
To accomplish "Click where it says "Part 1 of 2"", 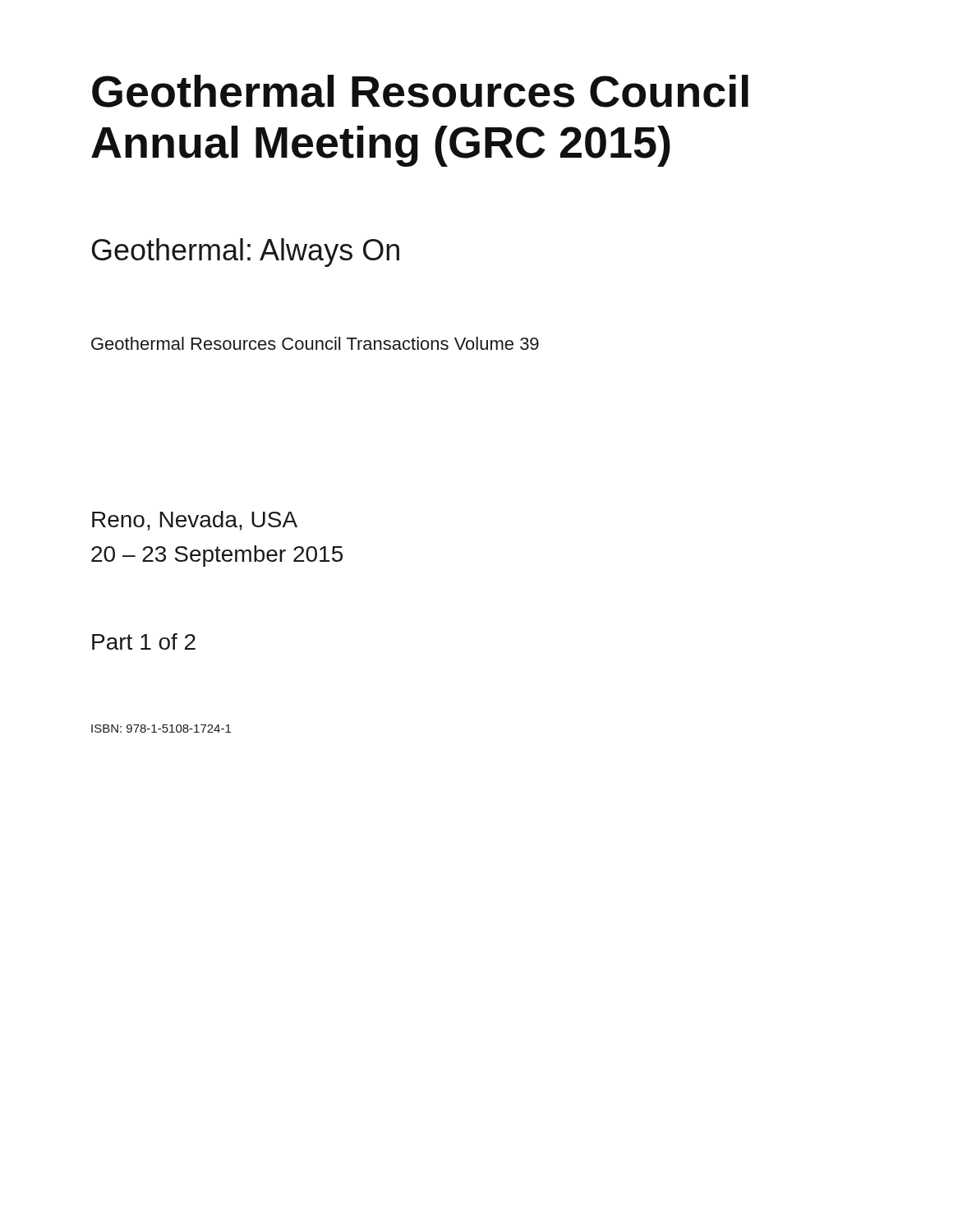I will 143,642.
